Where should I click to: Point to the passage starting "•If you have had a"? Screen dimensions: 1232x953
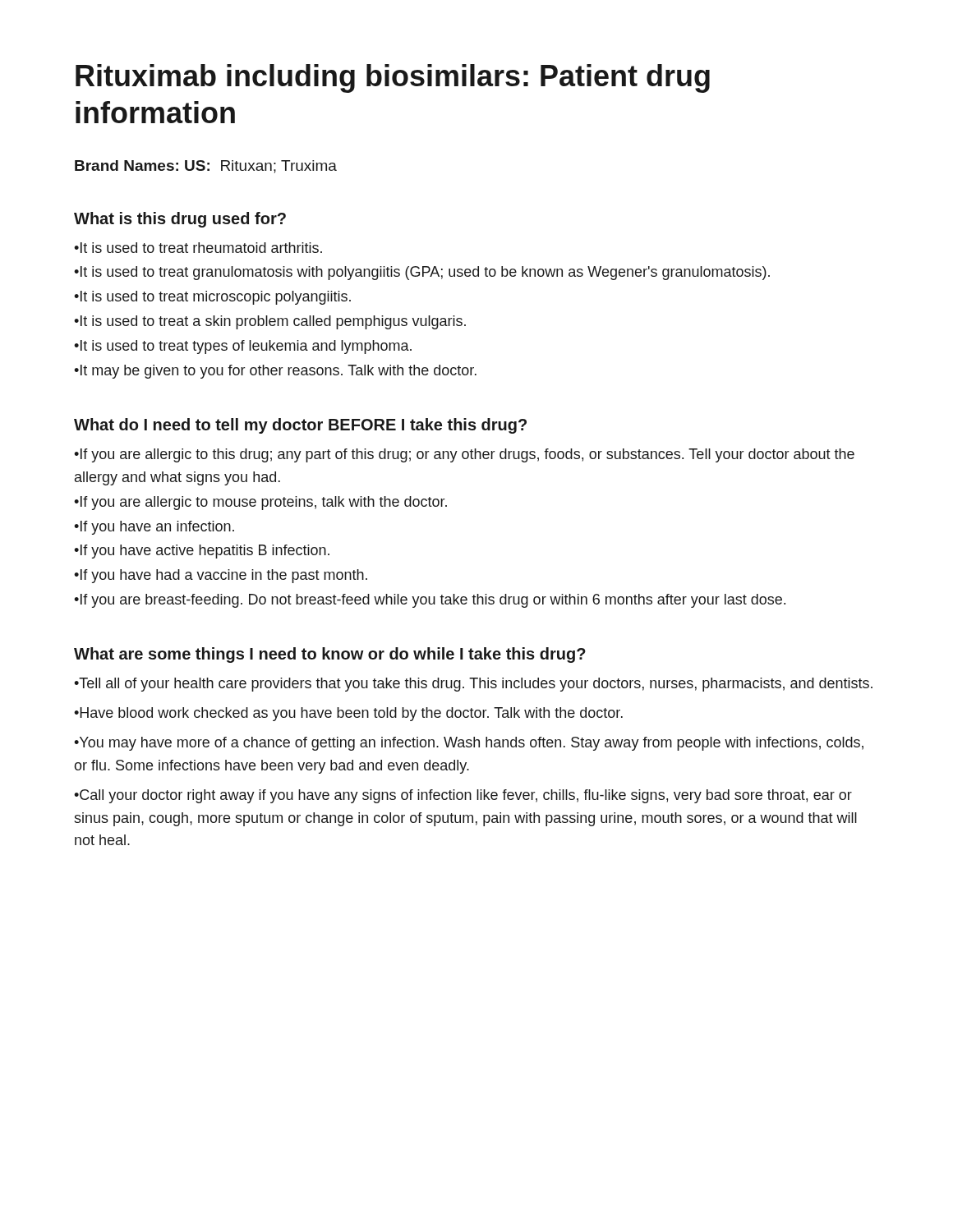tap(221, 575)
